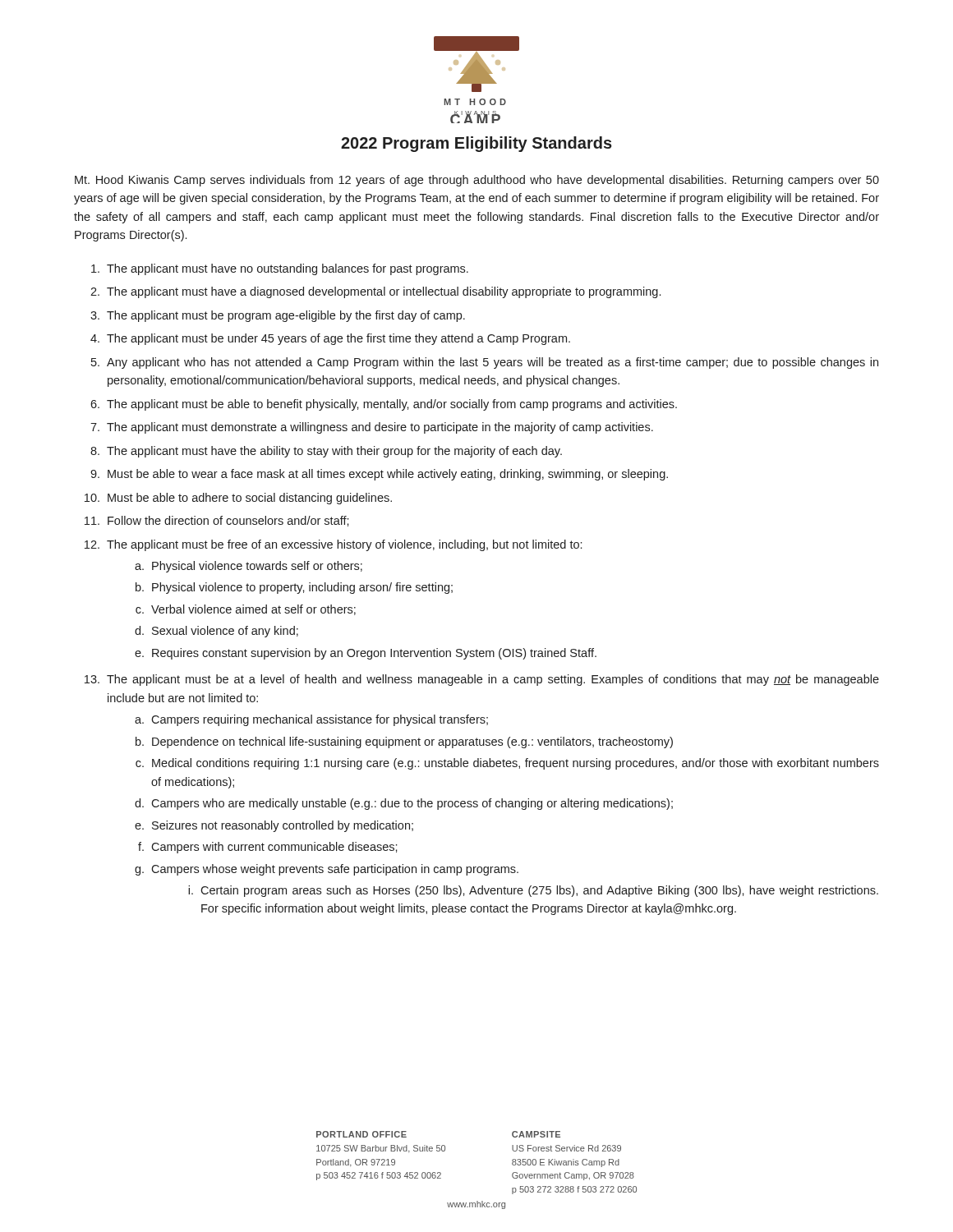Viewport: 953px width, 1232px height.
Task: Locate the passage starting "2. The applicant must have a"
Action: [476, 292]
